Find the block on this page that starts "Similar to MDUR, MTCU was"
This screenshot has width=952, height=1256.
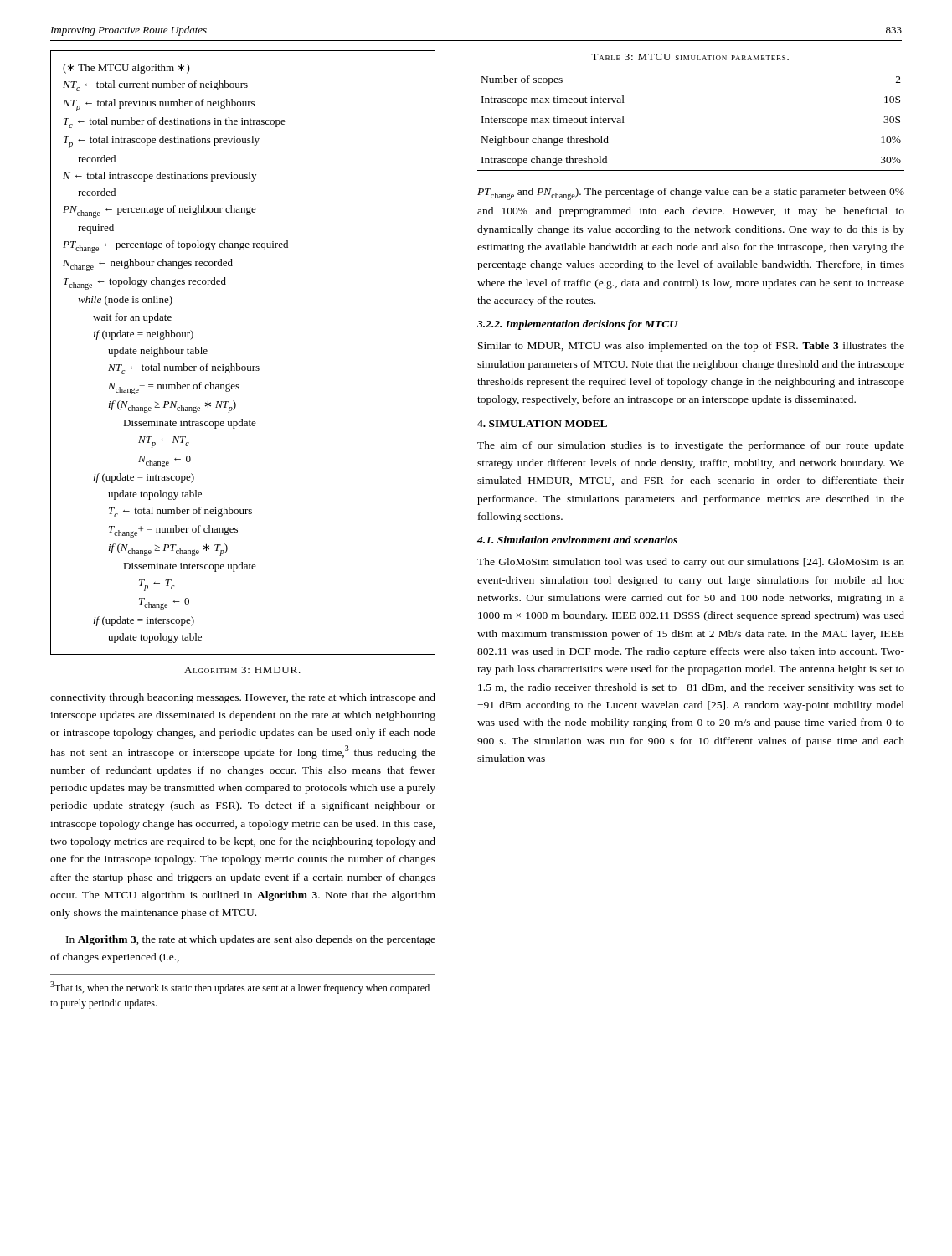(691, 373)
